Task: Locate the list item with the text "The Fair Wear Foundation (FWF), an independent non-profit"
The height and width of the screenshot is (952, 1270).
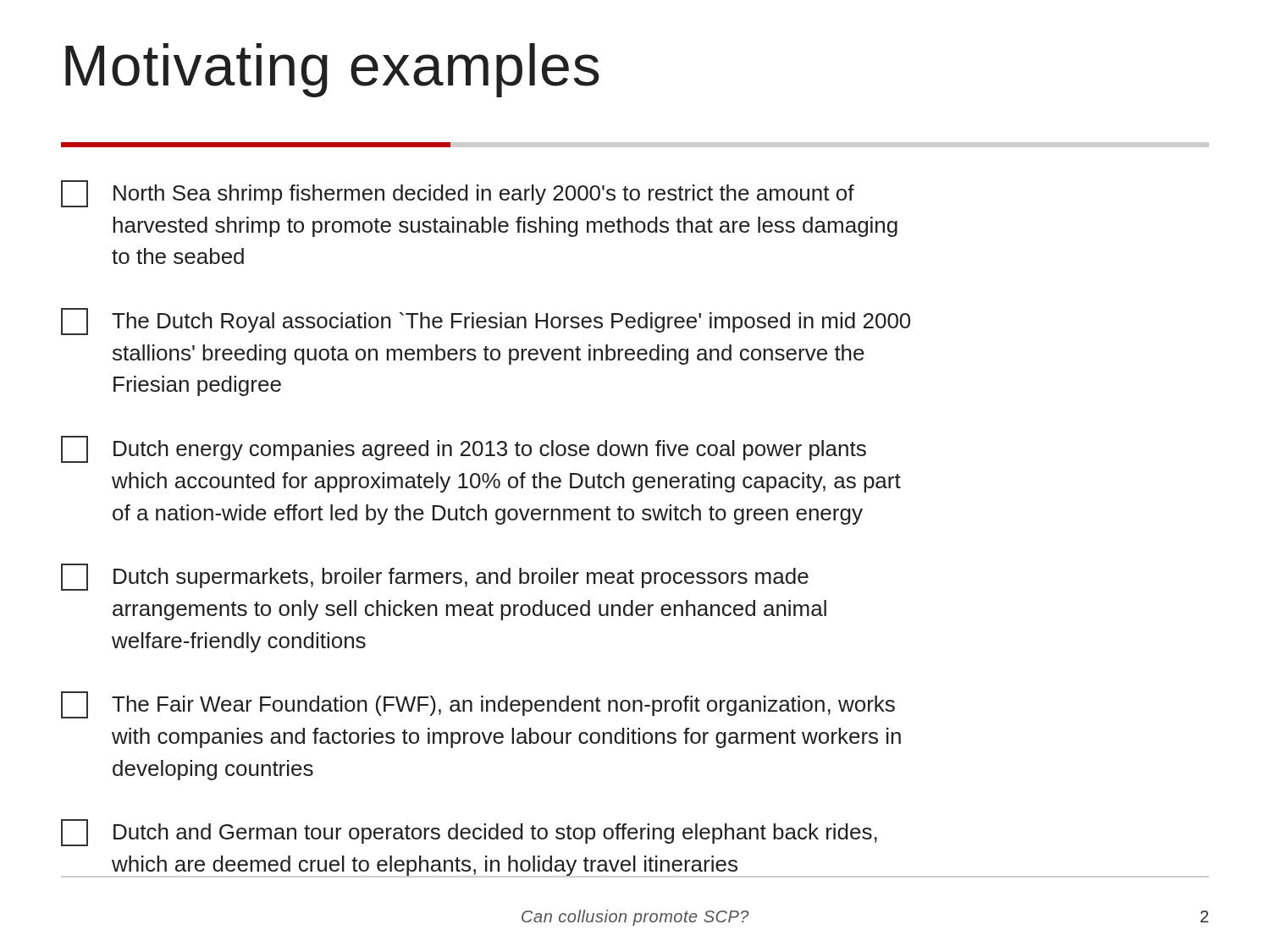Action: pos(482,737)
